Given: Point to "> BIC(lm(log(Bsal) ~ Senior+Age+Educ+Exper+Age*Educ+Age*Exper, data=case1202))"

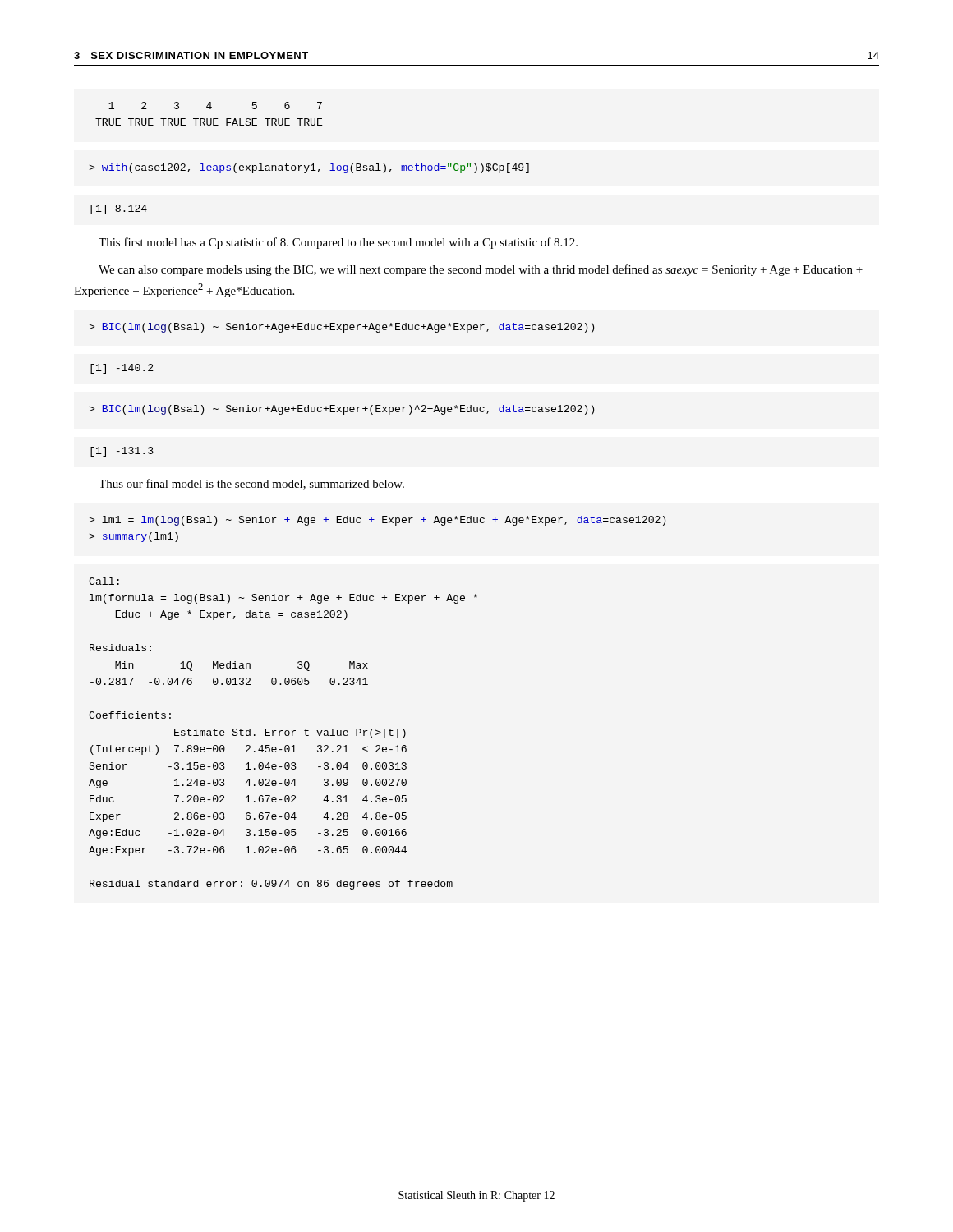Looking at the screenshot, I should [x=342, y=327].
